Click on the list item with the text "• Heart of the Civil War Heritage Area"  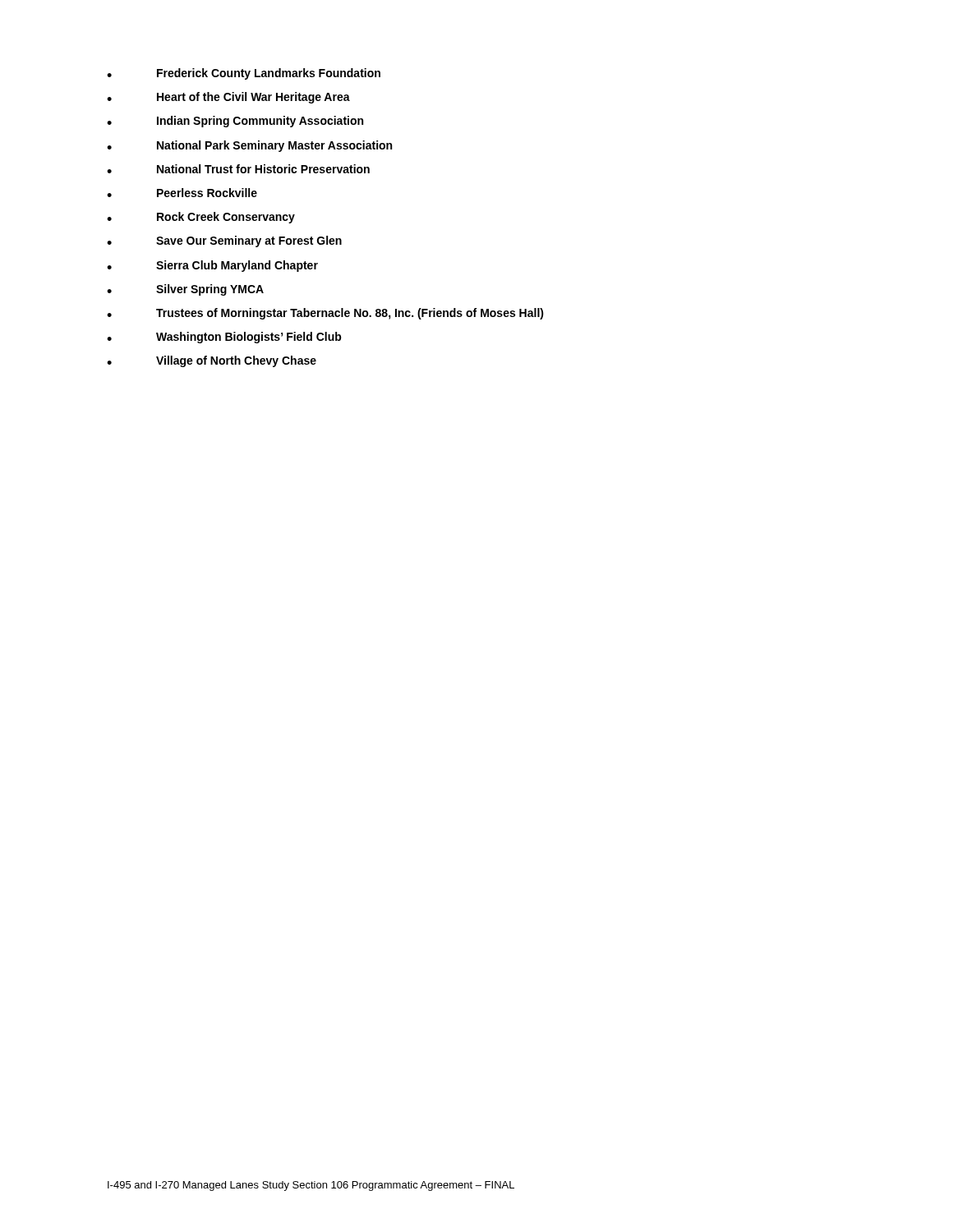pyautogui.click(x=228, y=100)
